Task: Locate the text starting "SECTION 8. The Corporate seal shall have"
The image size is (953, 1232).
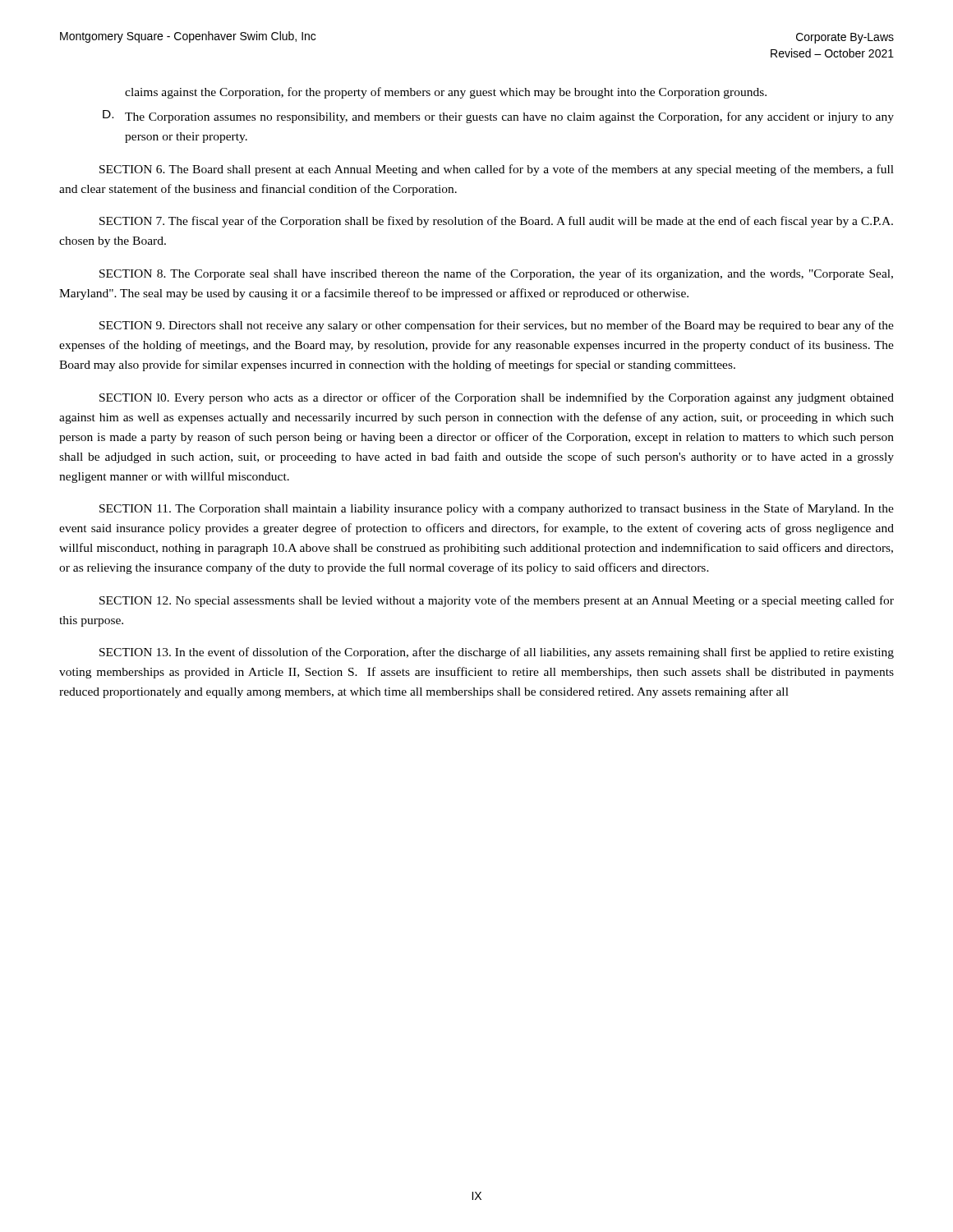Action: [476, 283]
